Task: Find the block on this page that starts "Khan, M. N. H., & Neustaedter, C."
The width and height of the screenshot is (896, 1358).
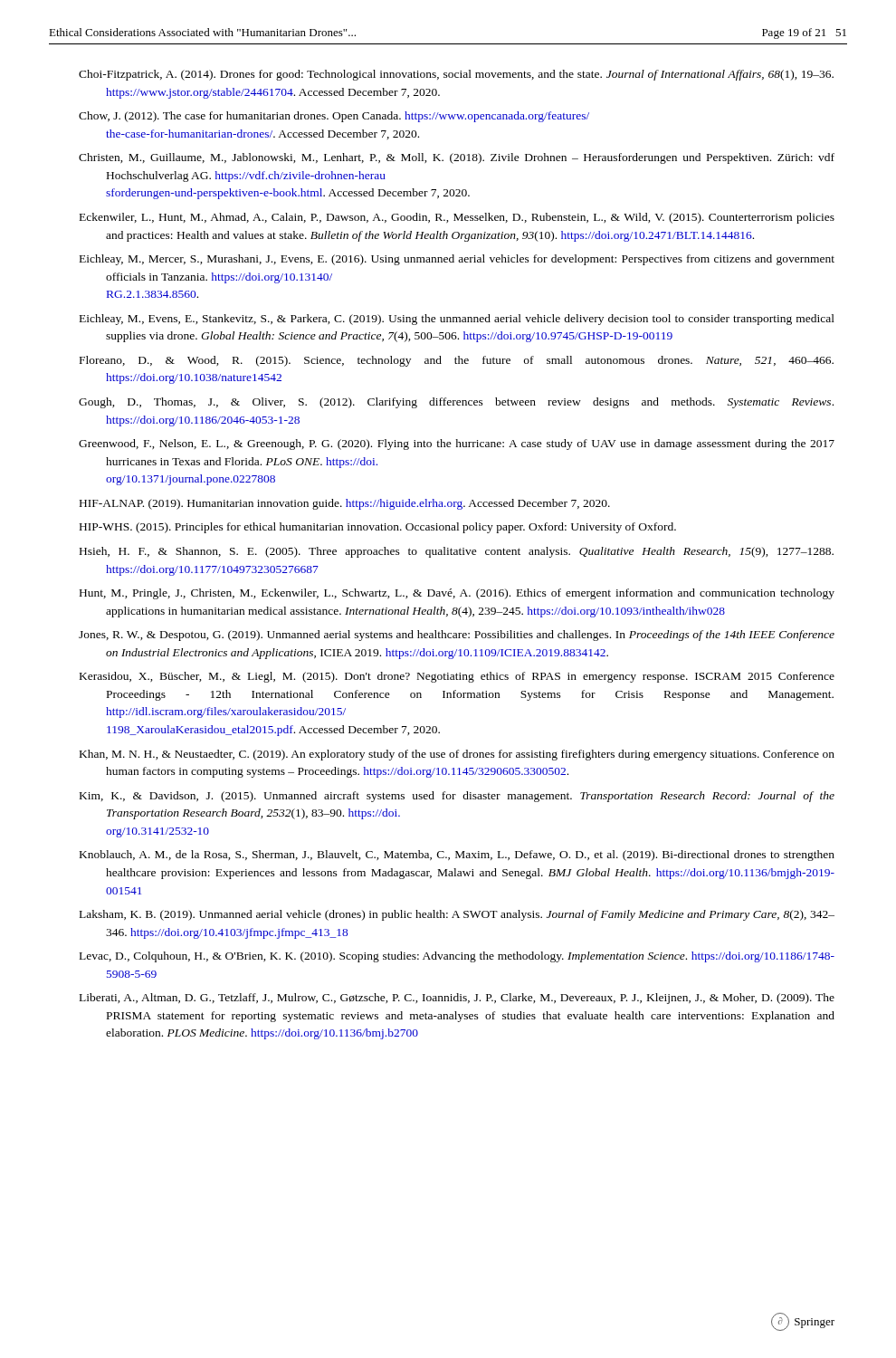Action: click(x=457, y=762)
